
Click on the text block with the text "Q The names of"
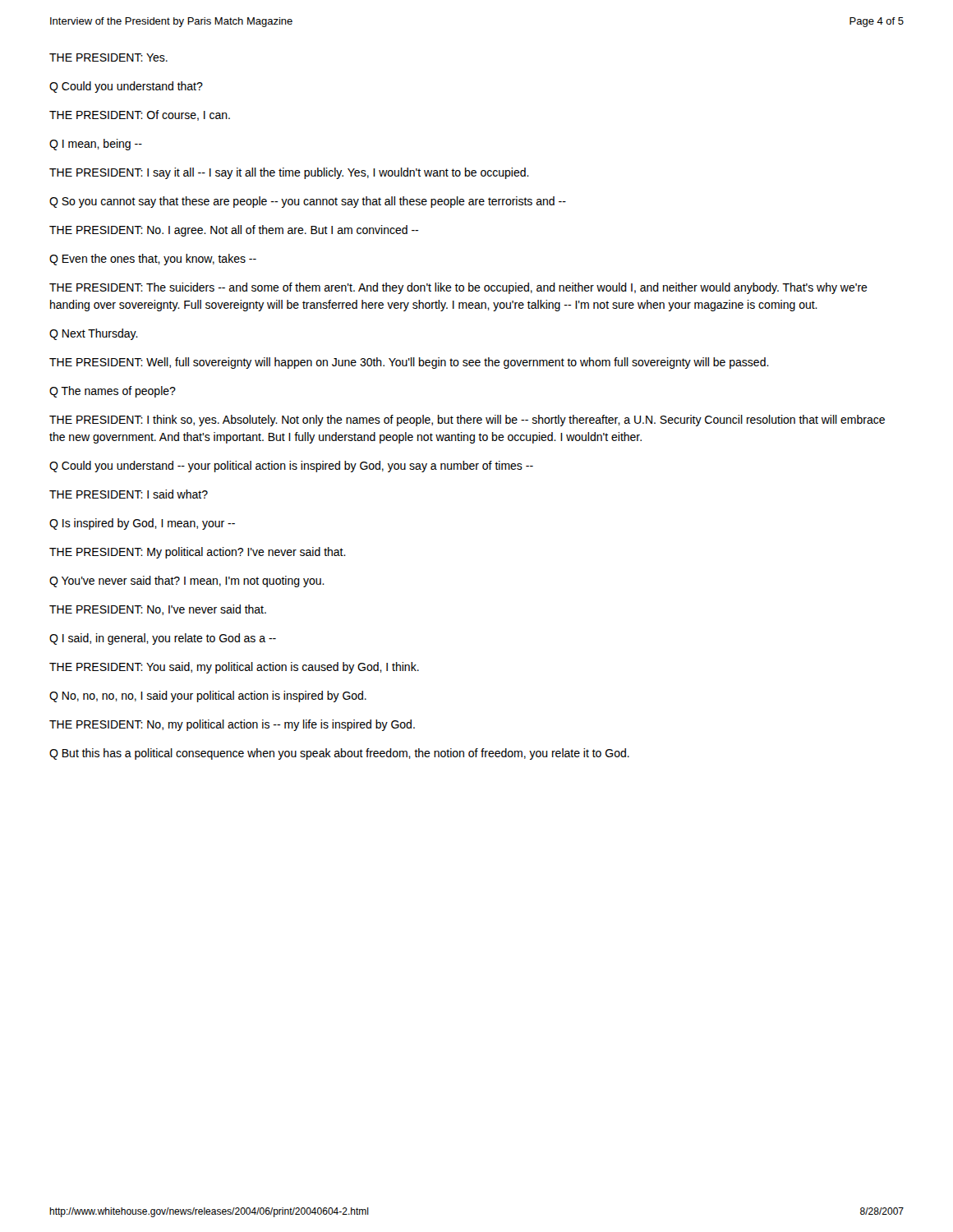point(112,391)
